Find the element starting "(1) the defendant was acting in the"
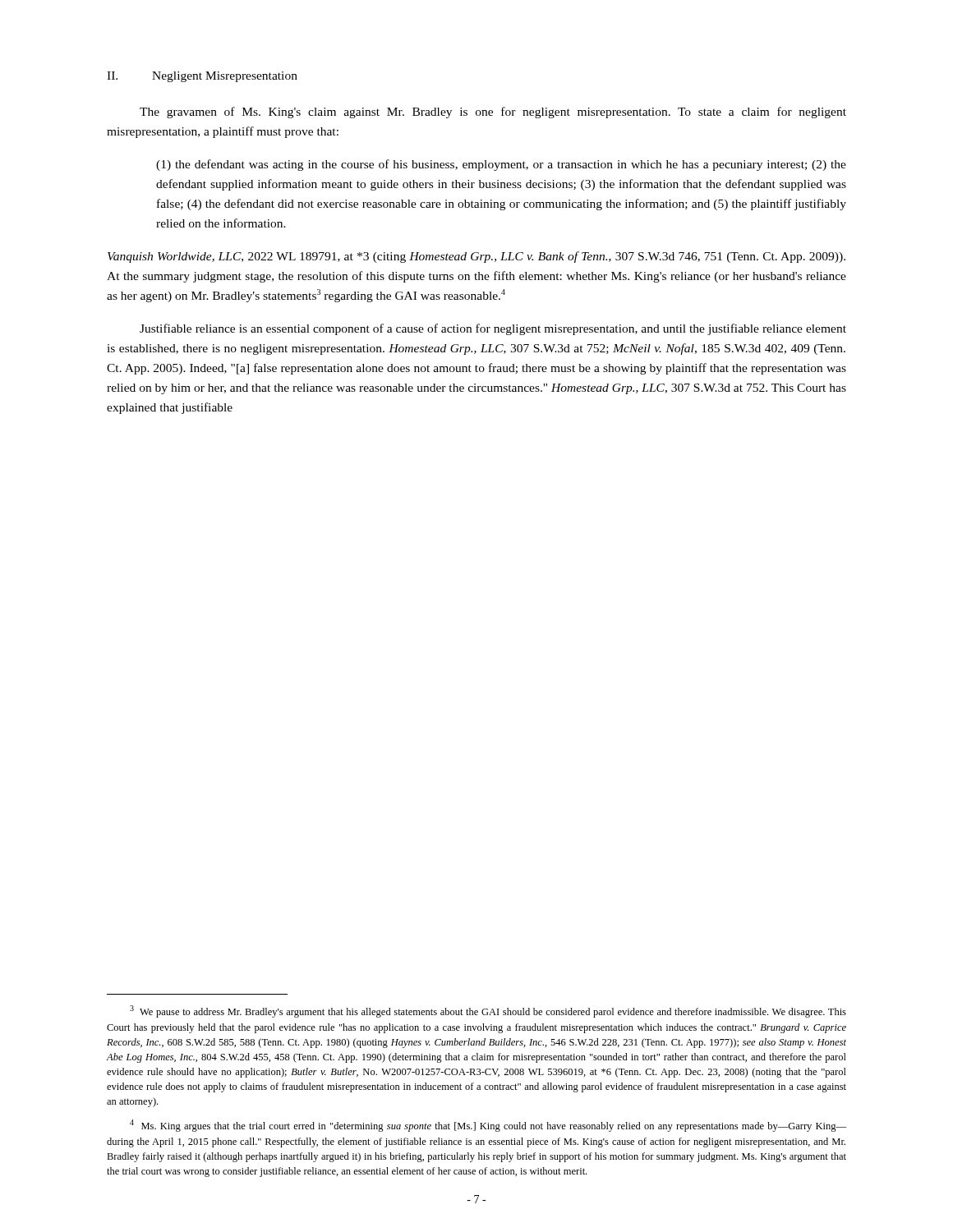The image size is (953, 1232). click(x=501, y=194)
